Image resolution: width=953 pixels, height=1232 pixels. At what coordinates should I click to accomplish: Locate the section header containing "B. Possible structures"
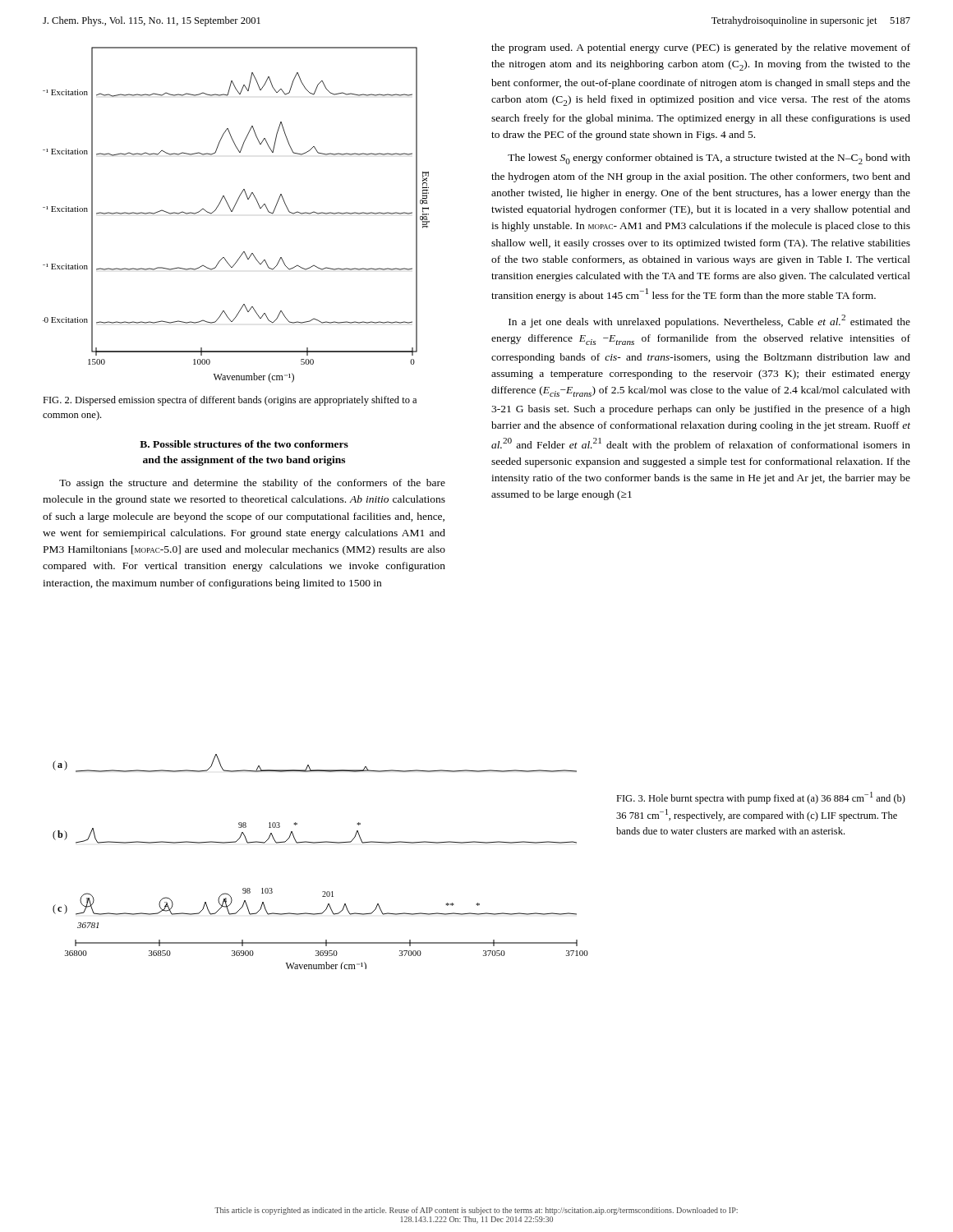pos(244,452)
